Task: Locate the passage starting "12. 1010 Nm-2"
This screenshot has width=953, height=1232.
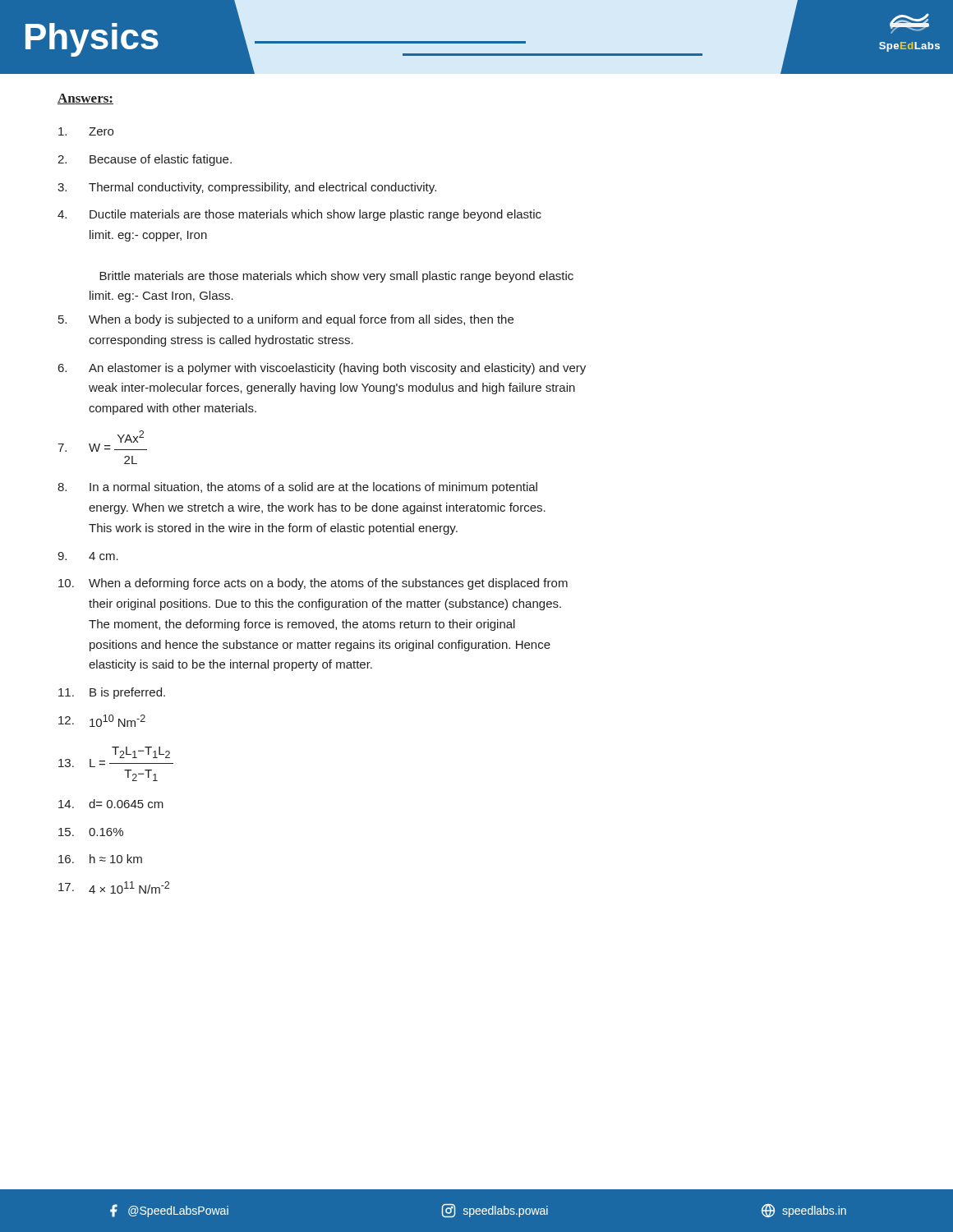Action: click(102, 722)
